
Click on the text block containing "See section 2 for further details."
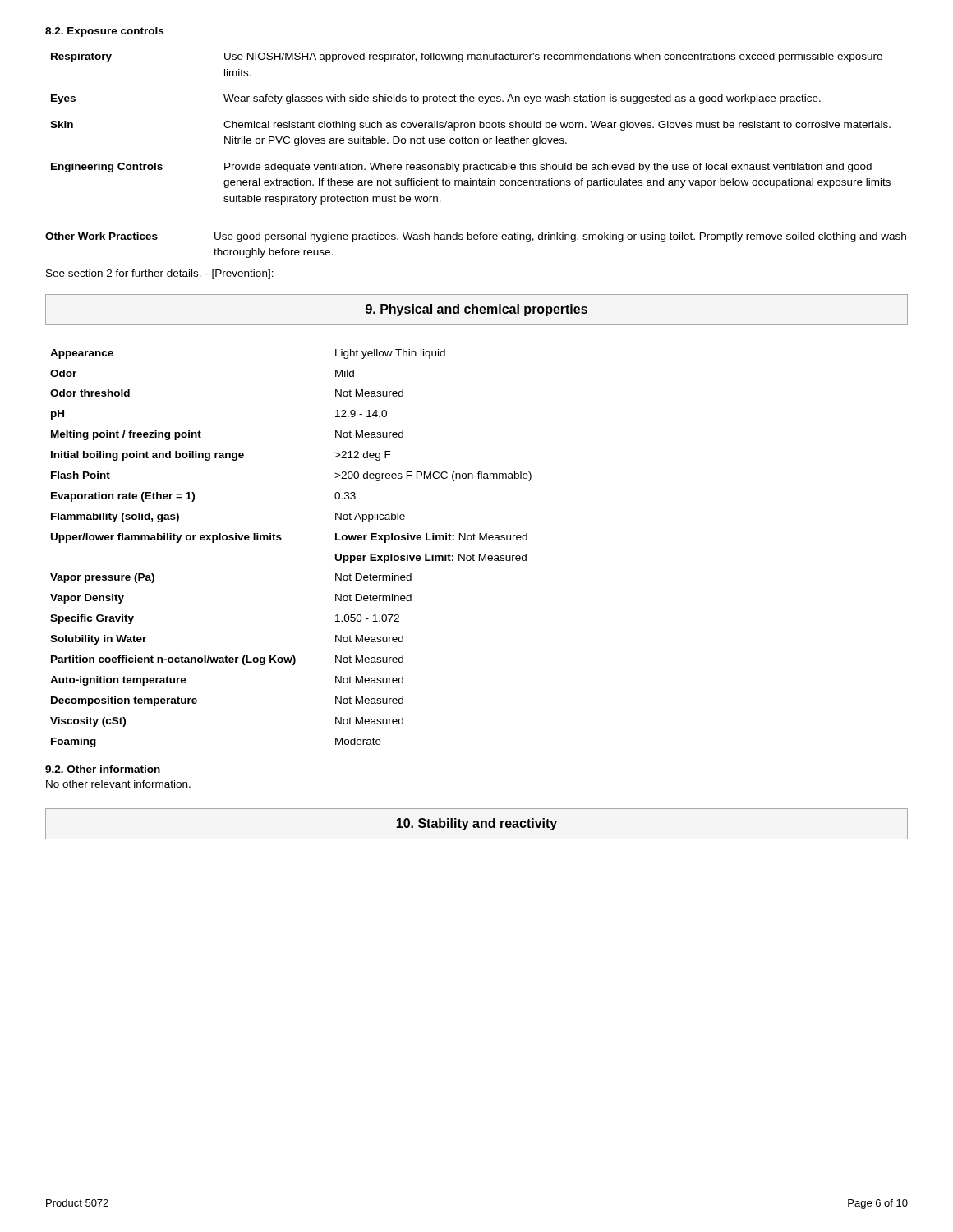[x=160, y=273]
